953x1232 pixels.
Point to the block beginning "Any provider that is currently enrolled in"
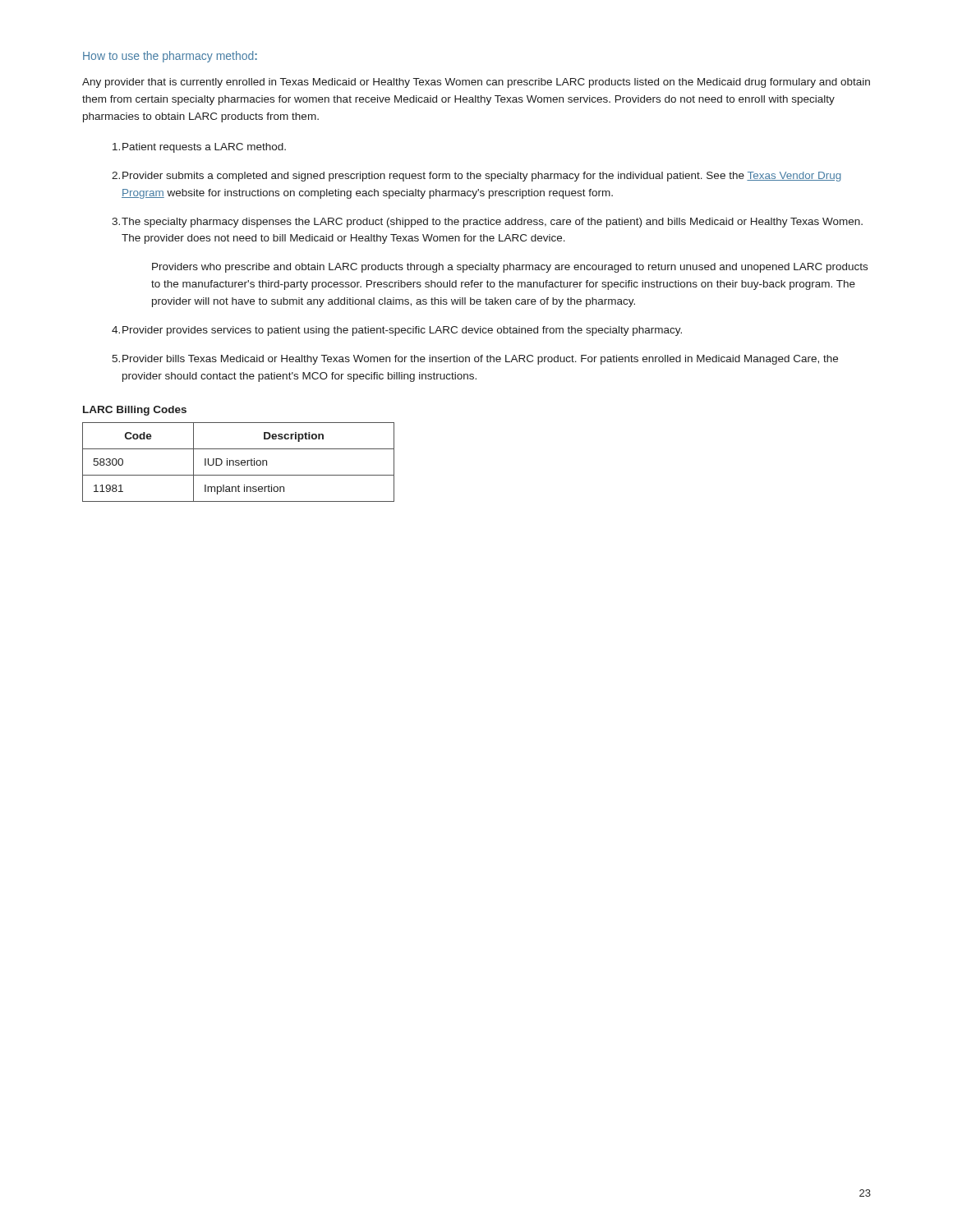(476, 99)
